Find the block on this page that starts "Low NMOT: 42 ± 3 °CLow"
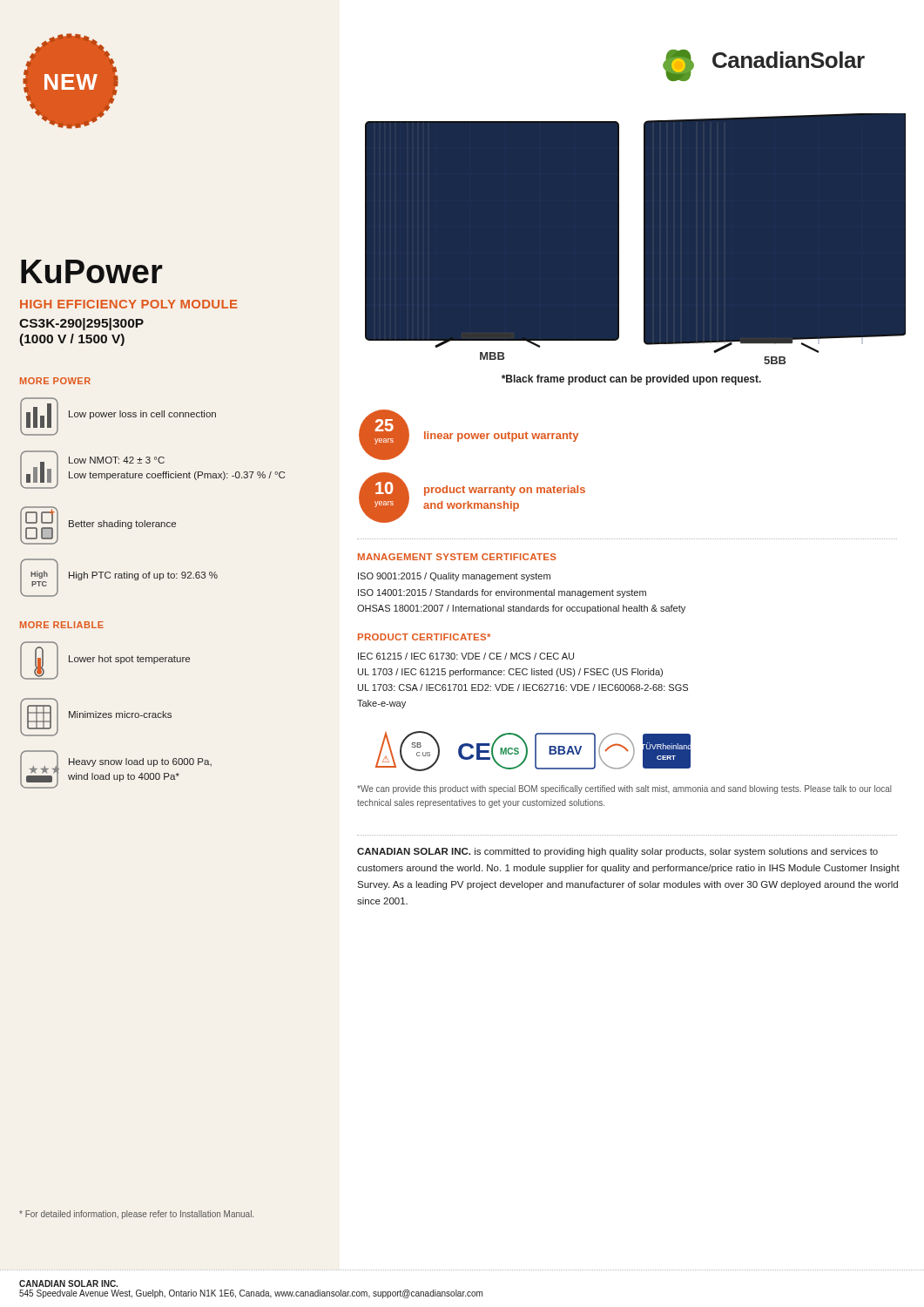924x1307 pixels. pyautogui.click(x=152, y=471)
